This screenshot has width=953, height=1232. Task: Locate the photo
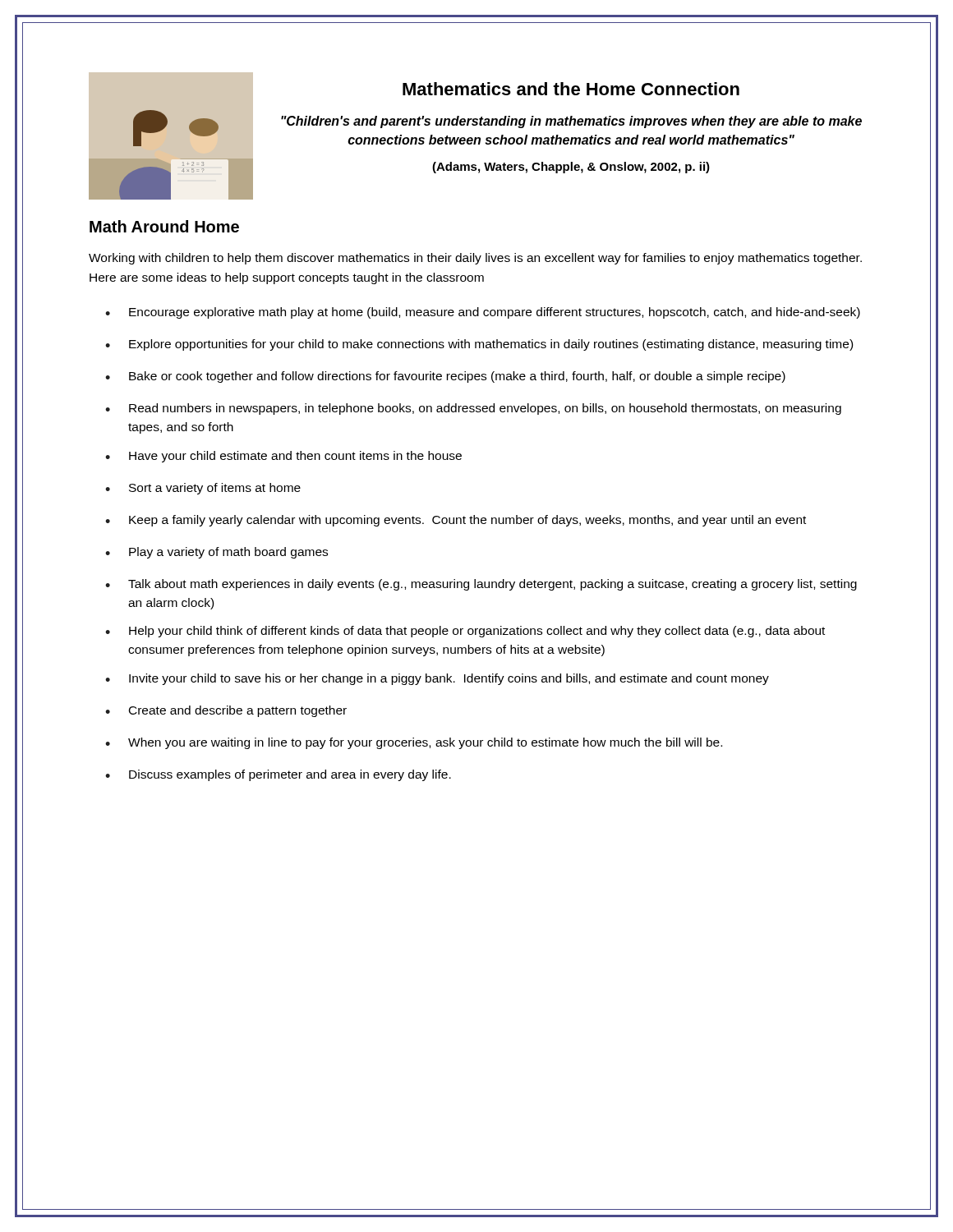pyautogui.click(x=171, y=136)
